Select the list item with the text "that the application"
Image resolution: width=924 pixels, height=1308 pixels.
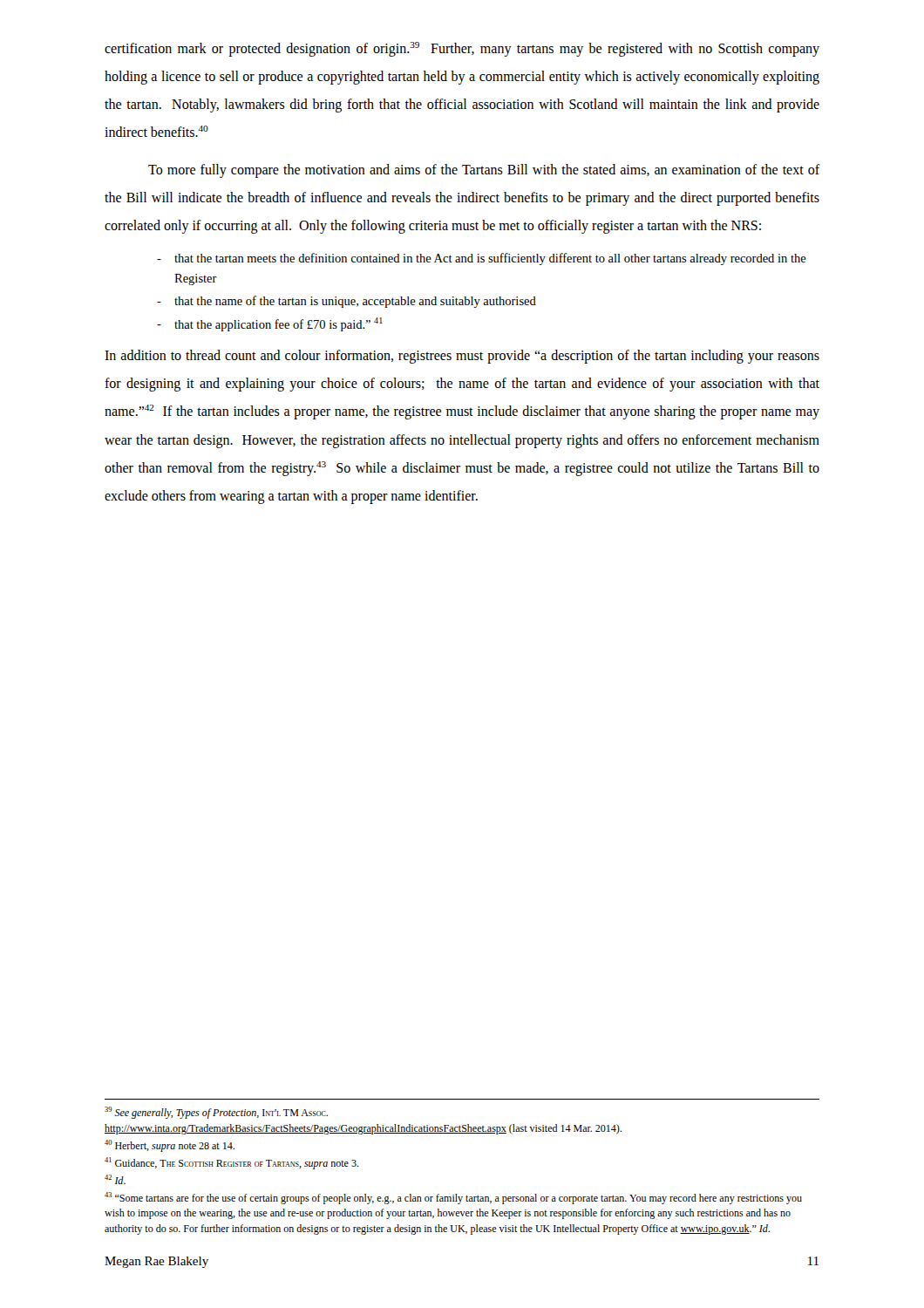tap(279, 324)
